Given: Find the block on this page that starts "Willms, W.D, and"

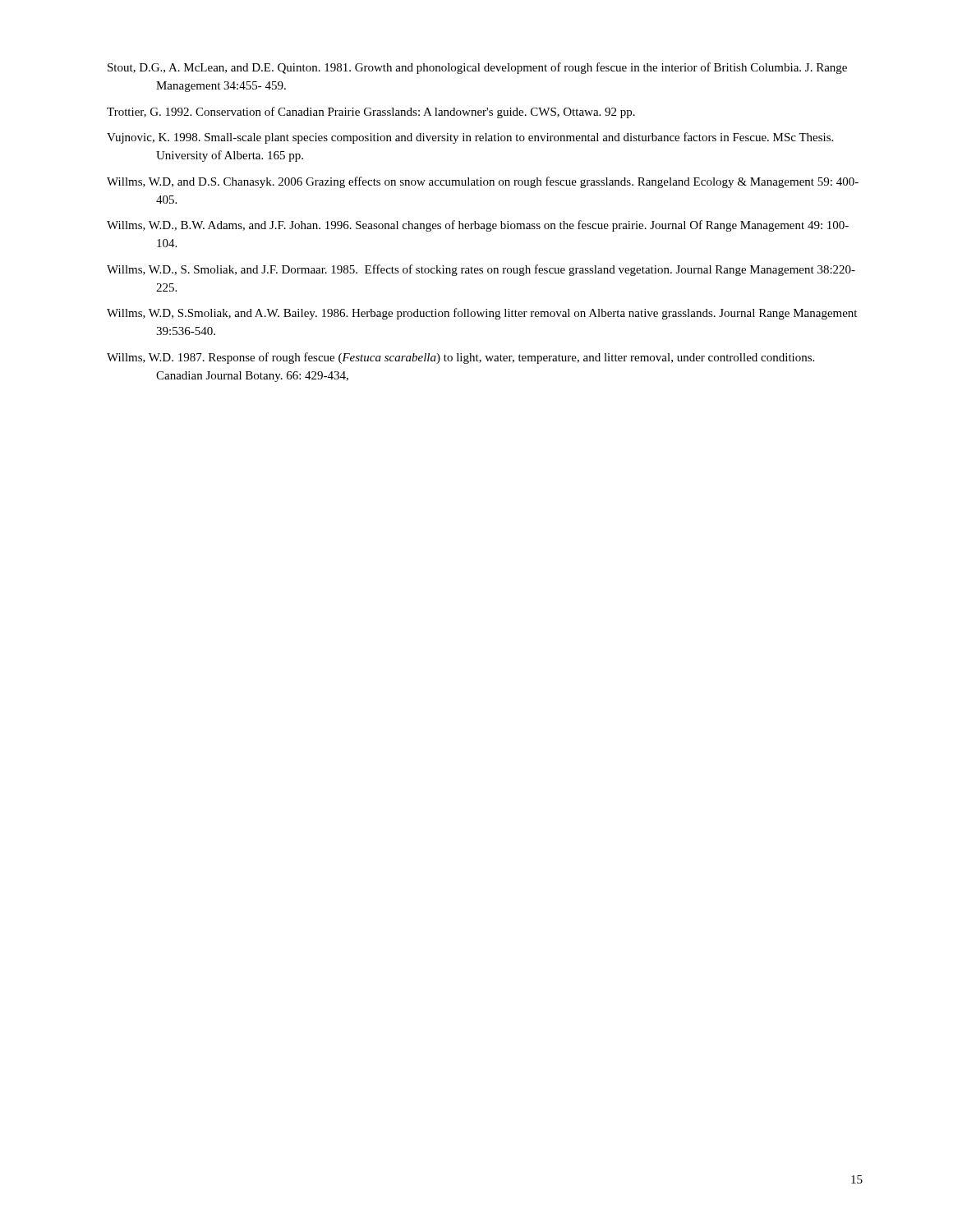Looking at the screenshot, I should pyautogui.click(x=483, y=190).
